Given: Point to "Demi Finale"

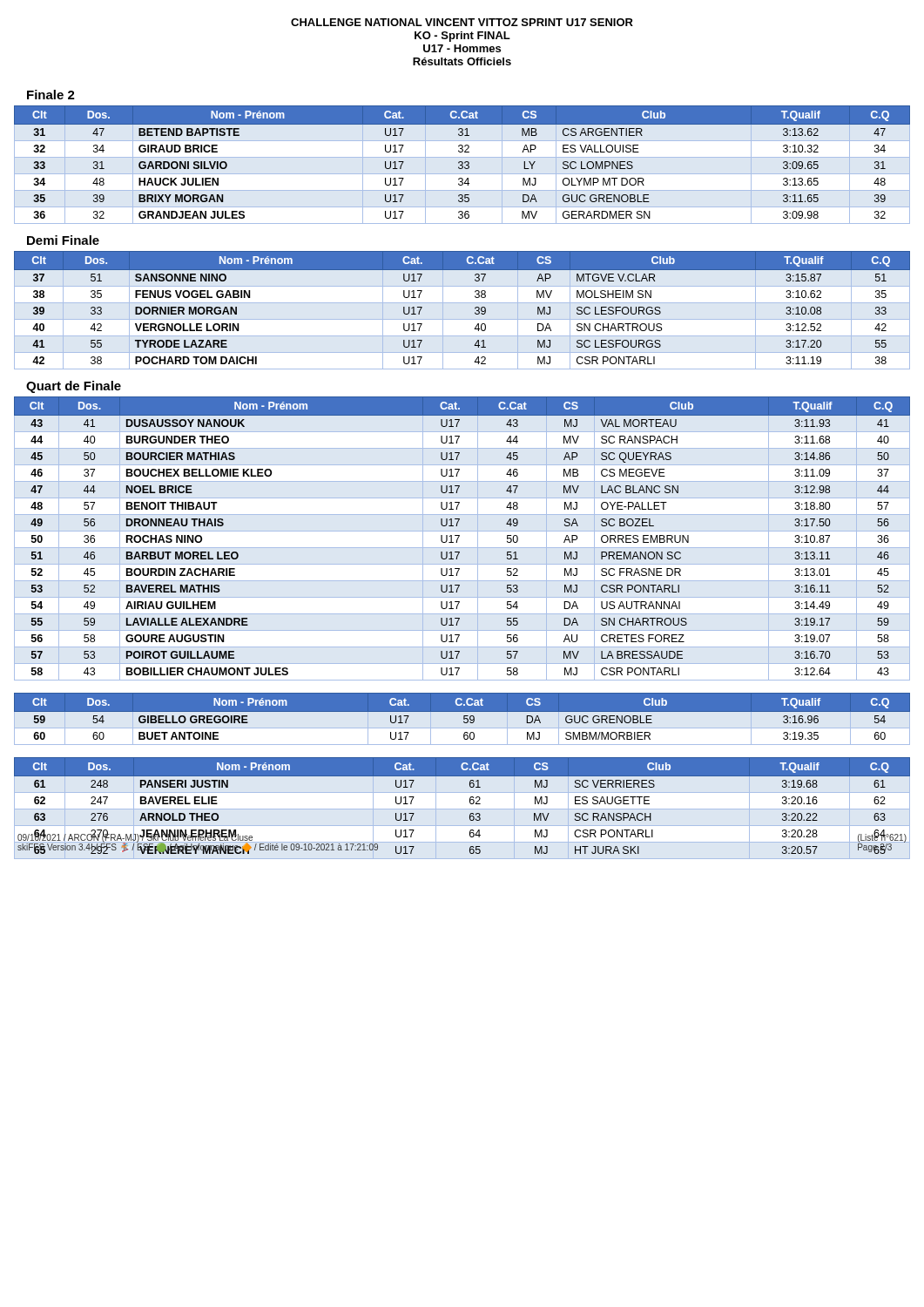Looking at the screenshot, I should [63, 240].
